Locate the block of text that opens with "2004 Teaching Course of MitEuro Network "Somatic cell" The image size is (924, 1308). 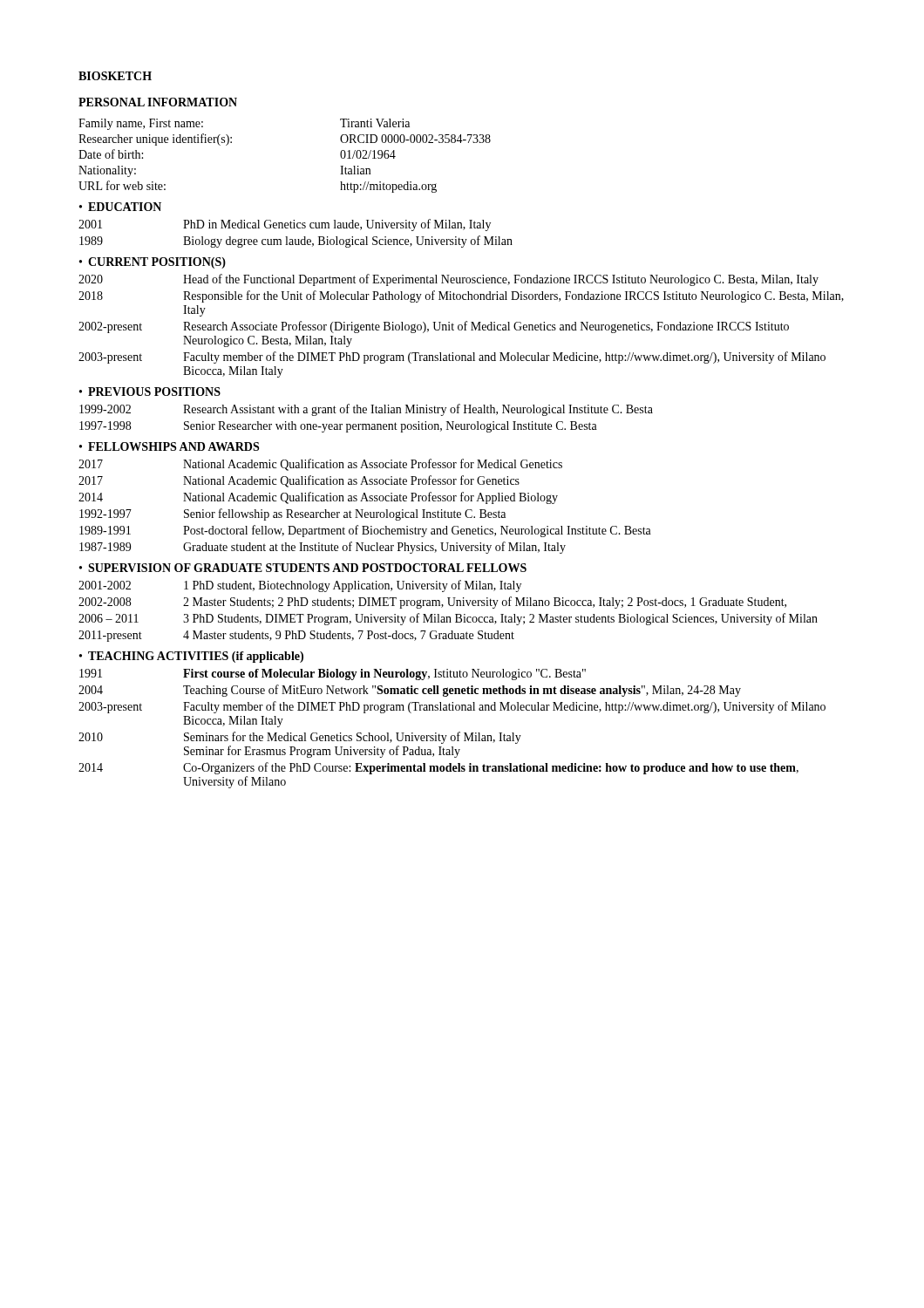point(462,691)
